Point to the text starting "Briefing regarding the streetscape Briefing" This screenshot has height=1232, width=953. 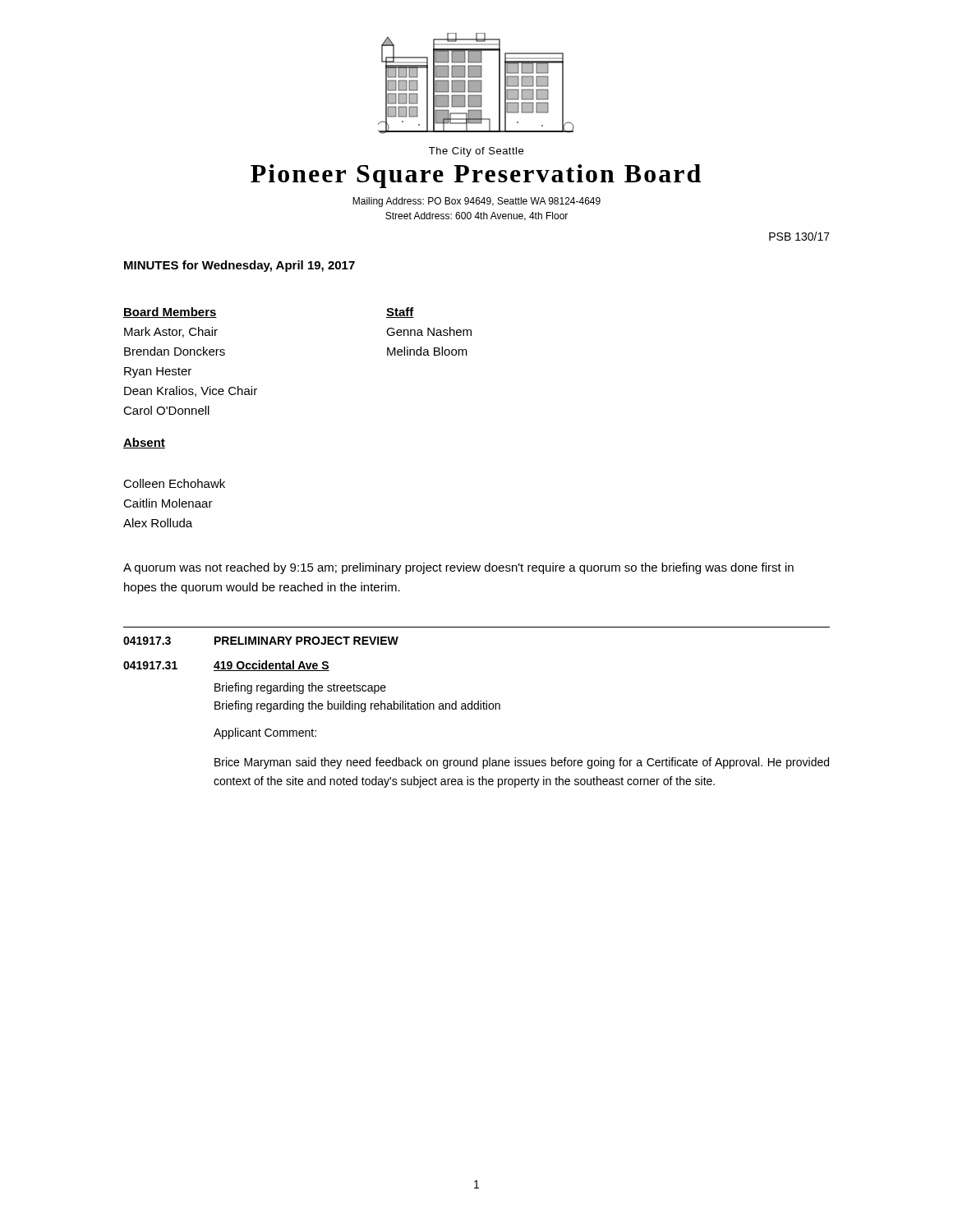[x=357, y=697]
